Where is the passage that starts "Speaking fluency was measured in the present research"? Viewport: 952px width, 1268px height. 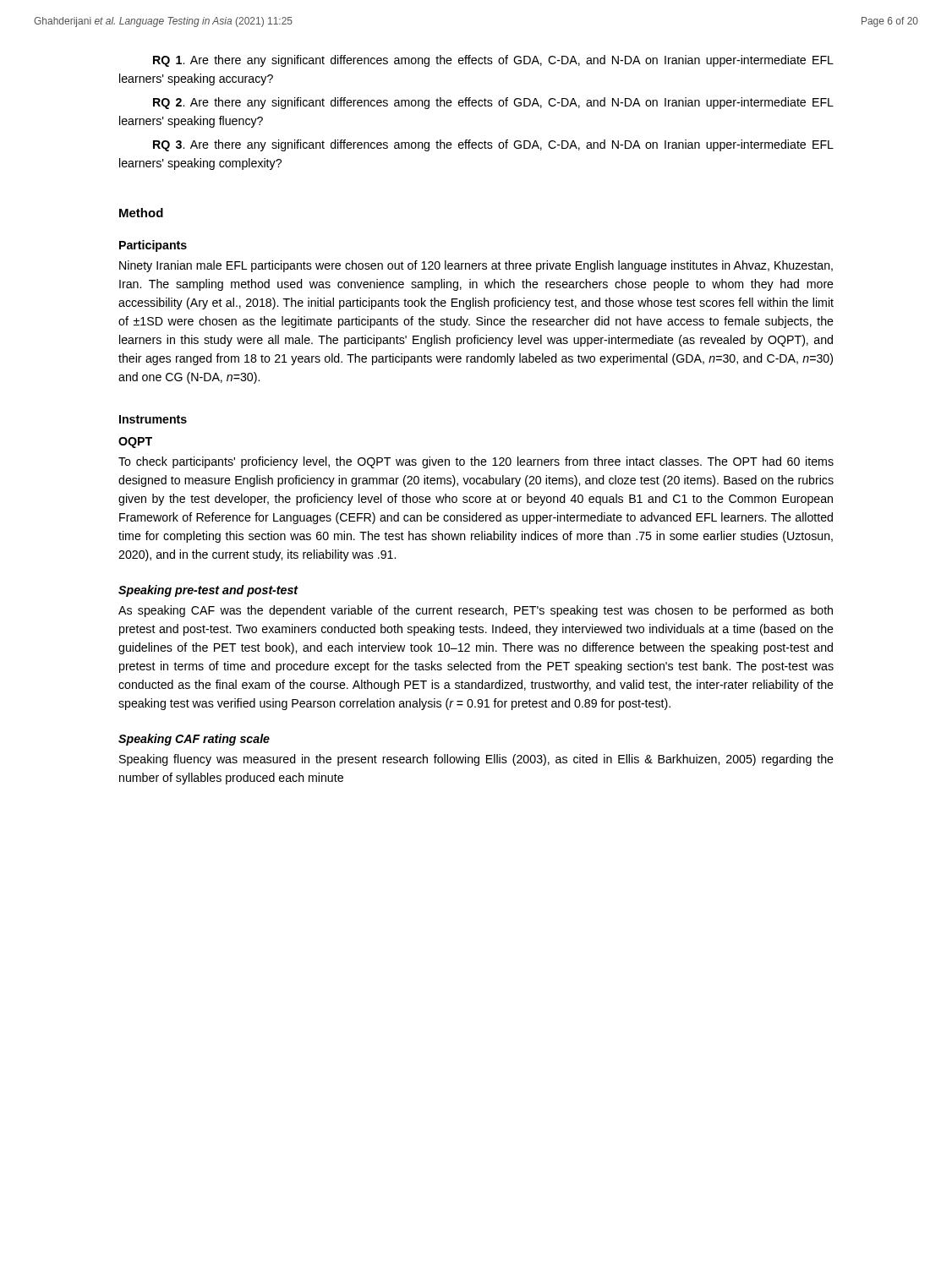click(476, 769)
